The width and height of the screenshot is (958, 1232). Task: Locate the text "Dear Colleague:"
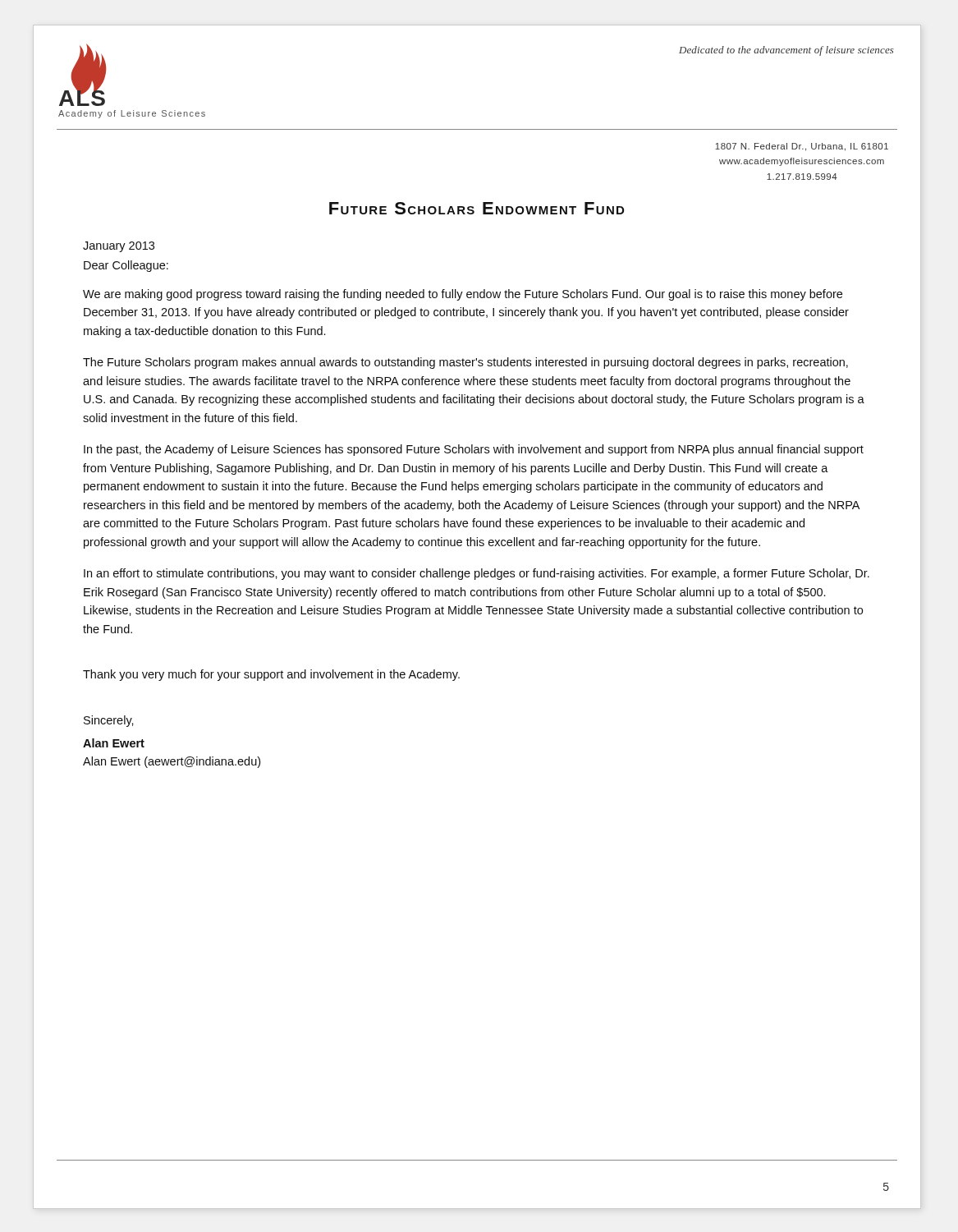pos(126,265)
